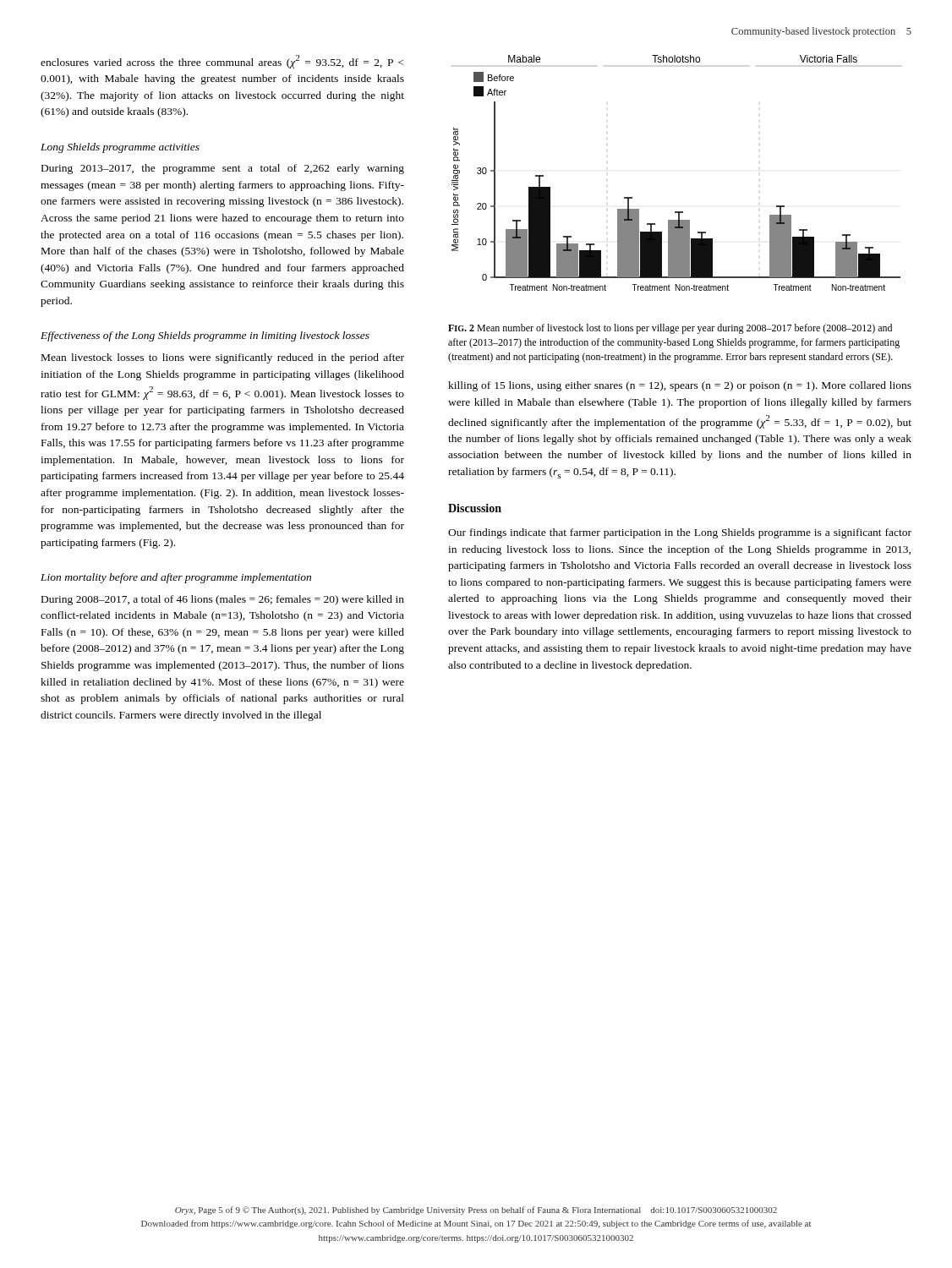Where is the section header that starts "Lion mortality before and after programme"?
This screenshot has width=952, height=1268.
click(176, 577)
